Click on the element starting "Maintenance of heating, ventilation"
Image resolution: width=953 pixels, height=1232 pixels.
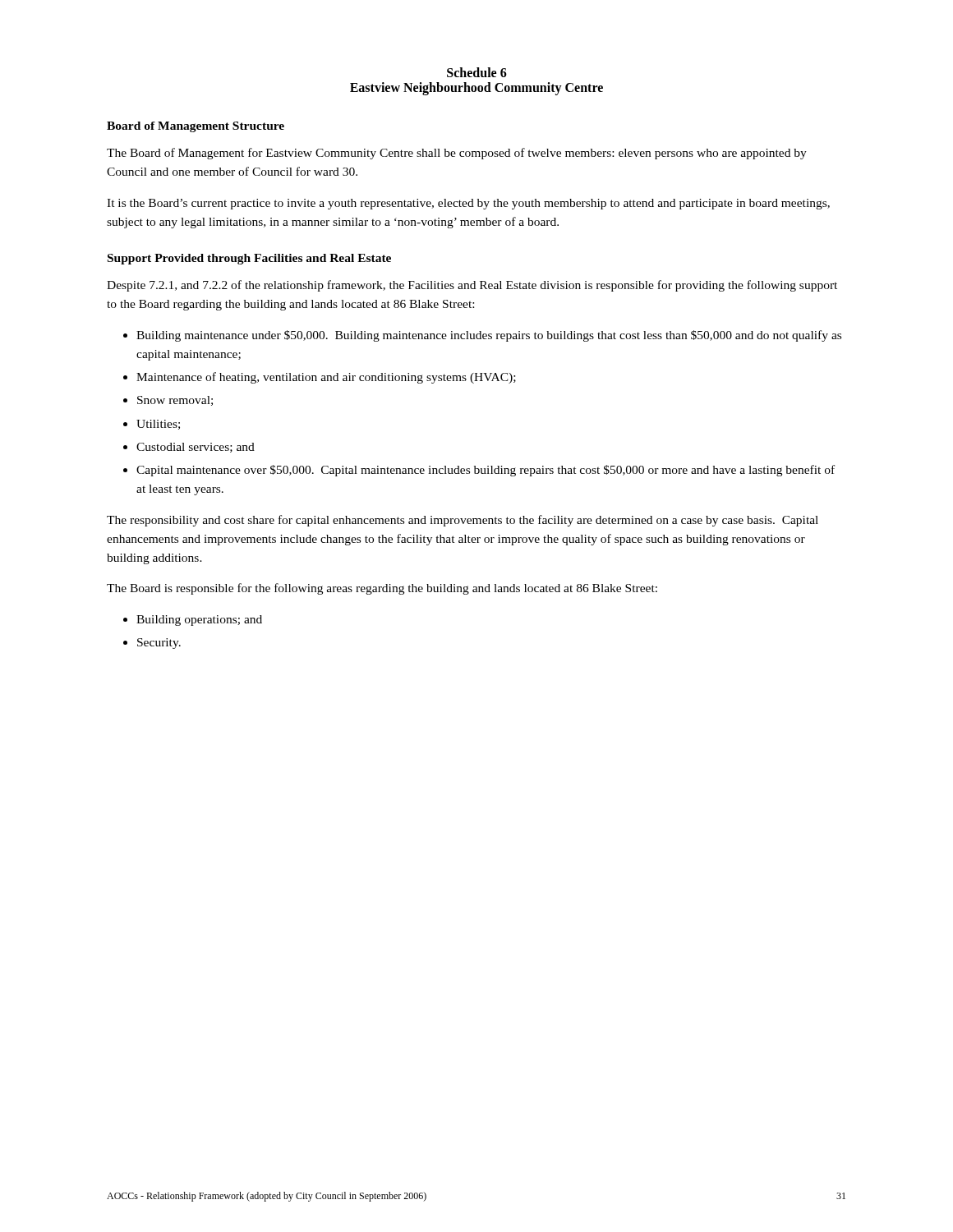pyautogui.click(x=326, y=377)
